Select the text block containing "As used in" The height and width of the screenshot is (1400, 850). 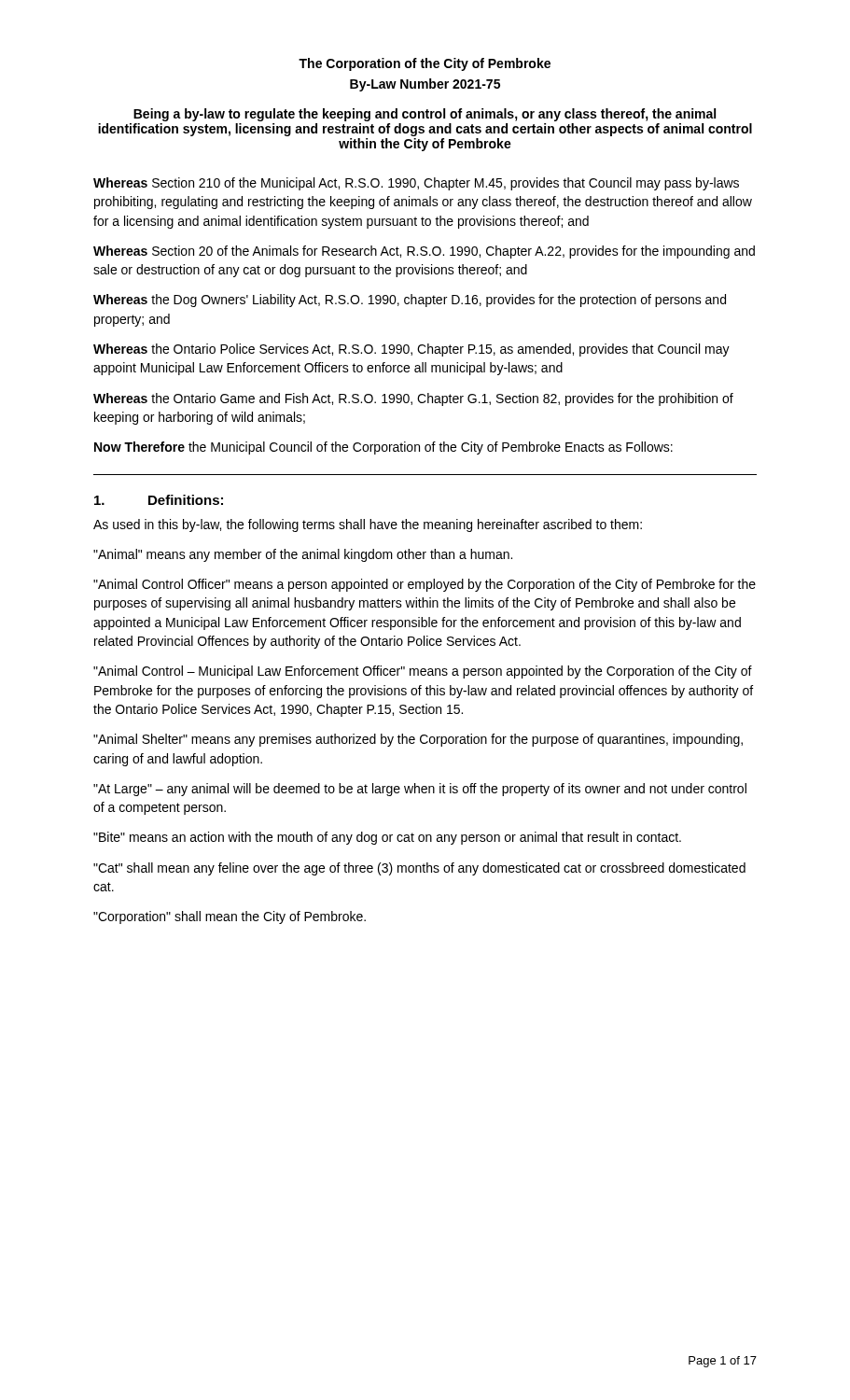click(368, 524)
